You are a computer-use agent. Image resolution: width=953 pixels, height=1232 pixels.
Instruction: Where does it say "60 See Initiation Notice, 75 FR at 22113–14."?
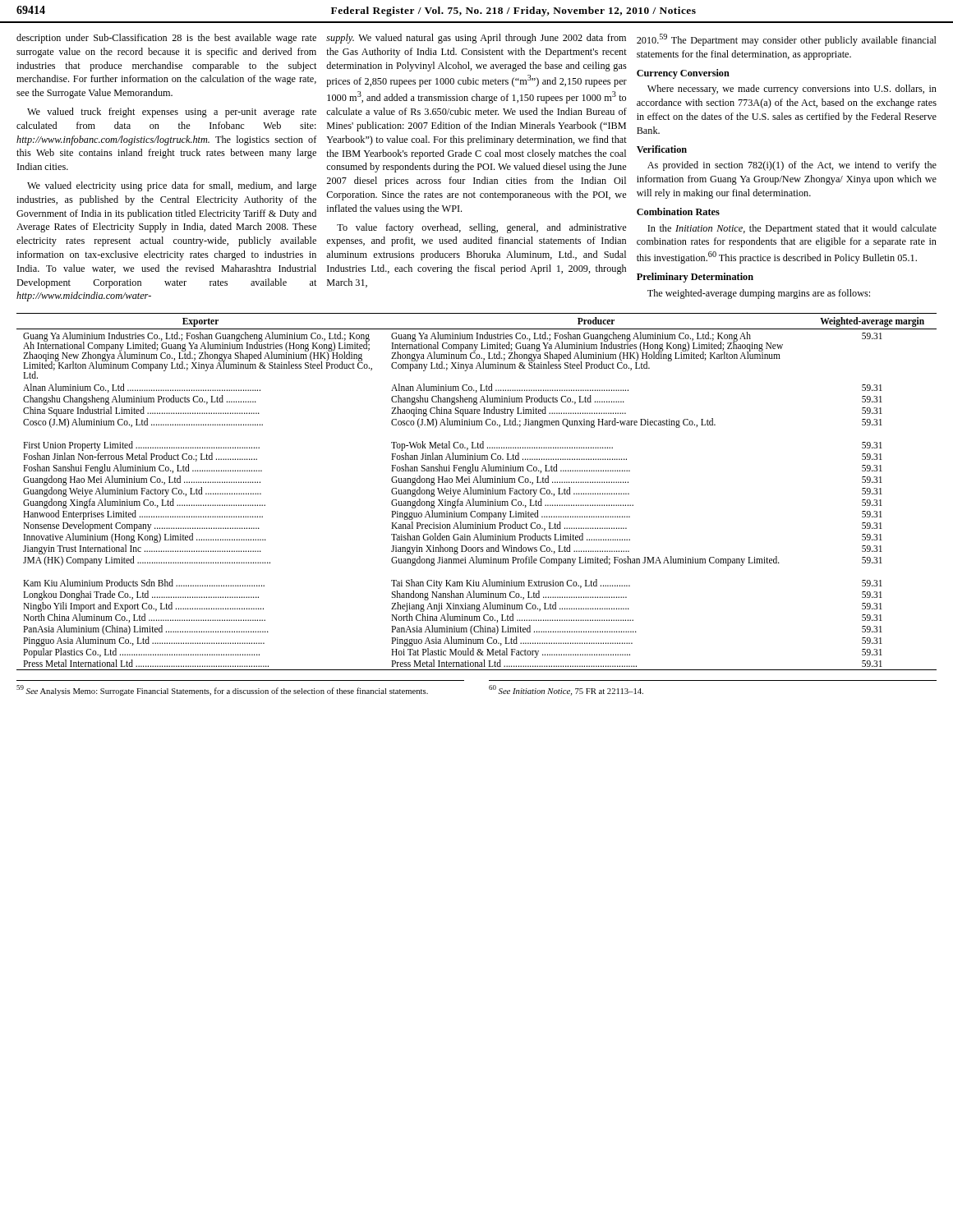point(566,689)
